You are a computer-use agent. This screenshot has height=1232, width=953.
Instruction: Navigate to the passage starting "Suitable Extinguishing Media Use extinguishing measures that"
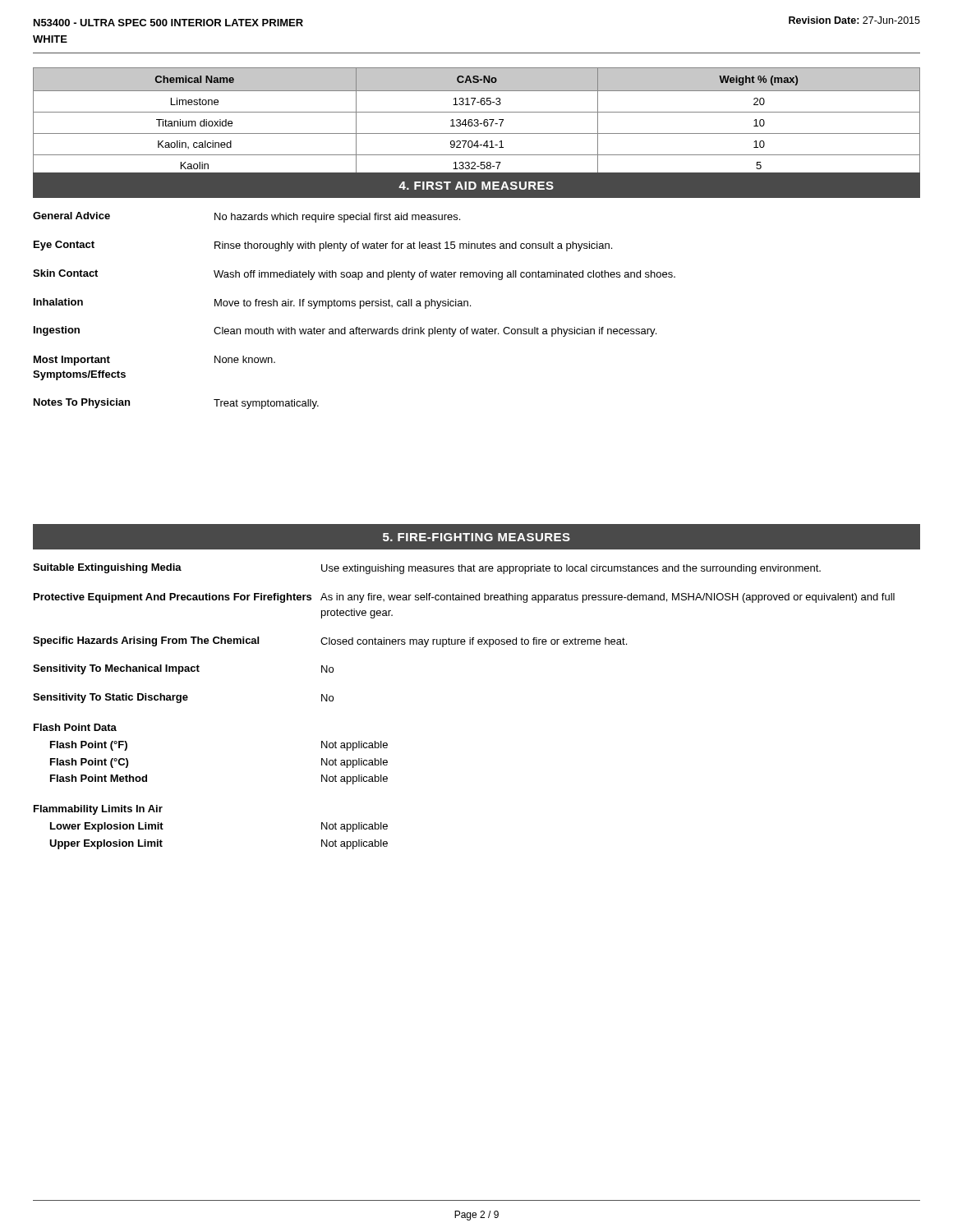[476, 569]
